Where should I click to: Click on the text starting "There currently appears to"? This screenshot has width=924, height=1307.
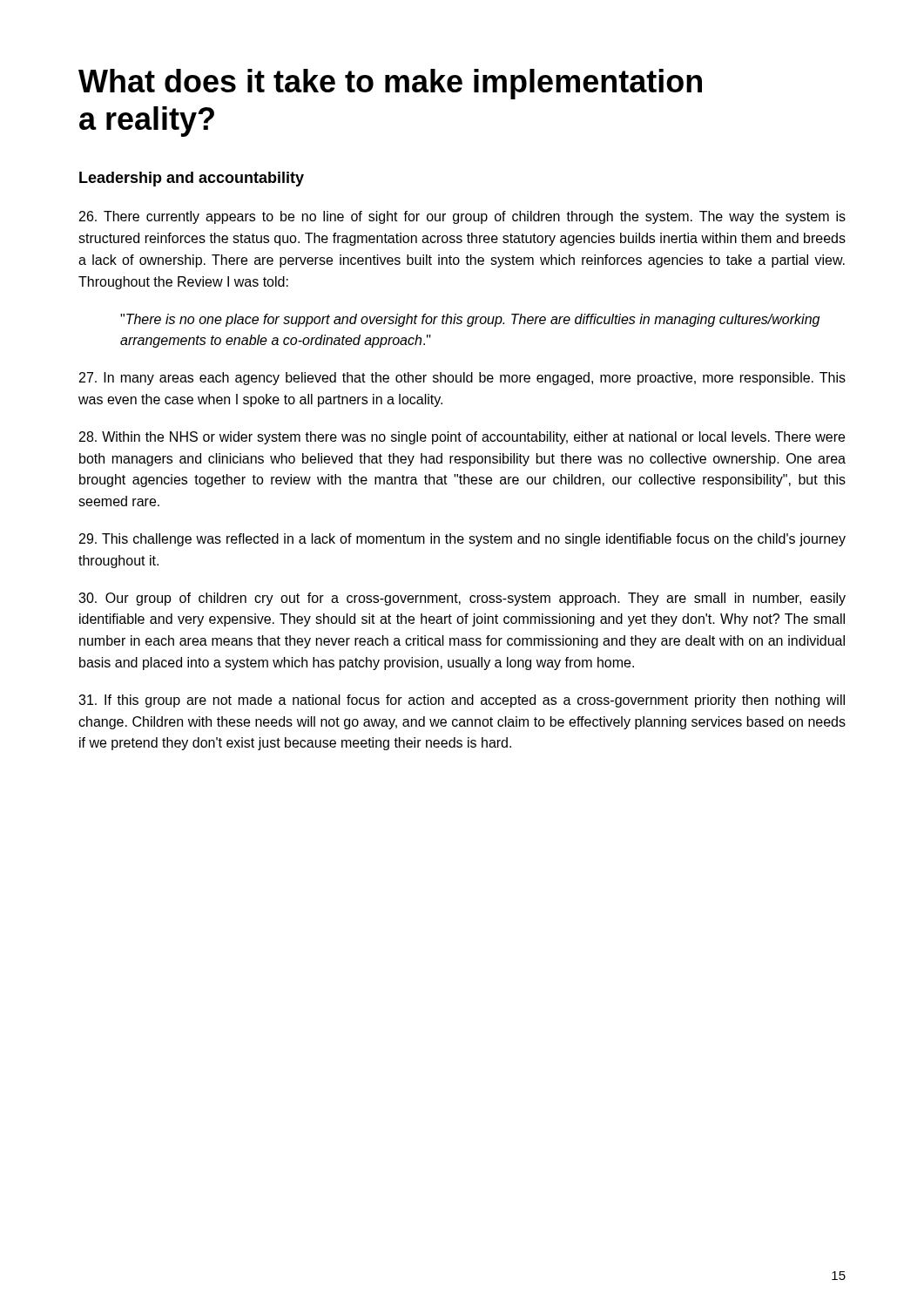tap(462, 249)
